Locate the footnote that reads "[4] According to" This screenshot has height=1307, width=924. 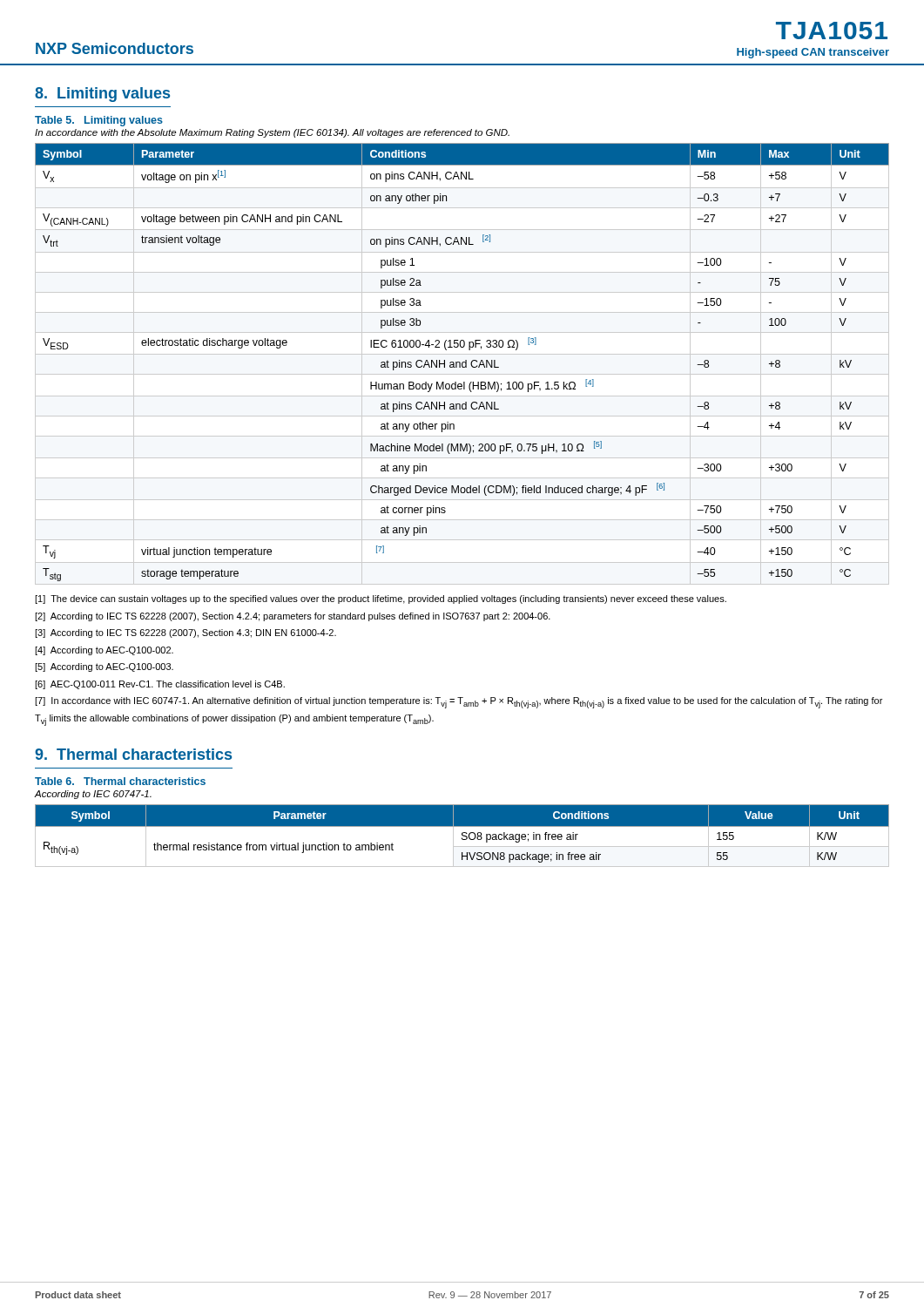click(x=104, y=650)
